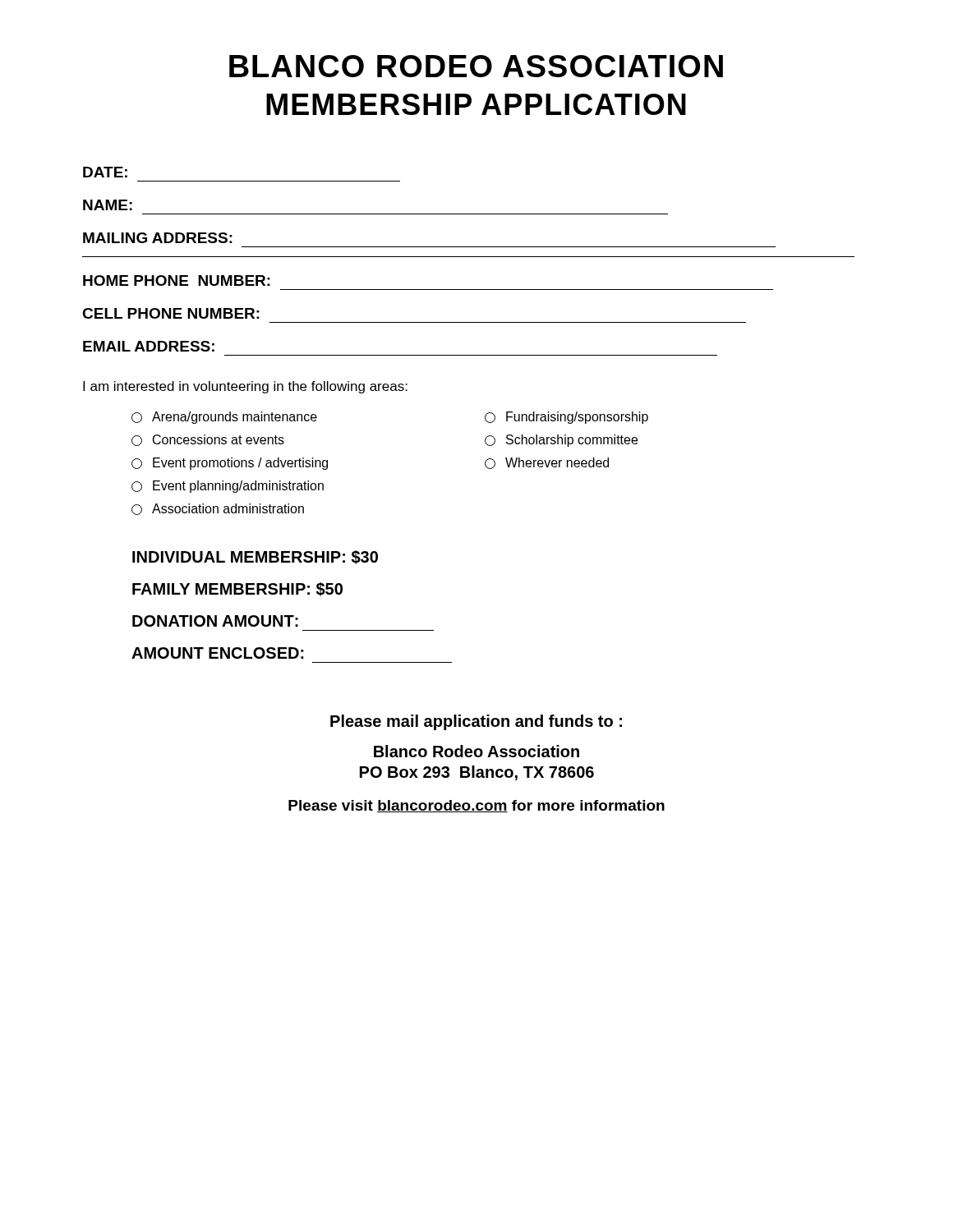Click where it says "Scholarship committee"

pos(561,440)
